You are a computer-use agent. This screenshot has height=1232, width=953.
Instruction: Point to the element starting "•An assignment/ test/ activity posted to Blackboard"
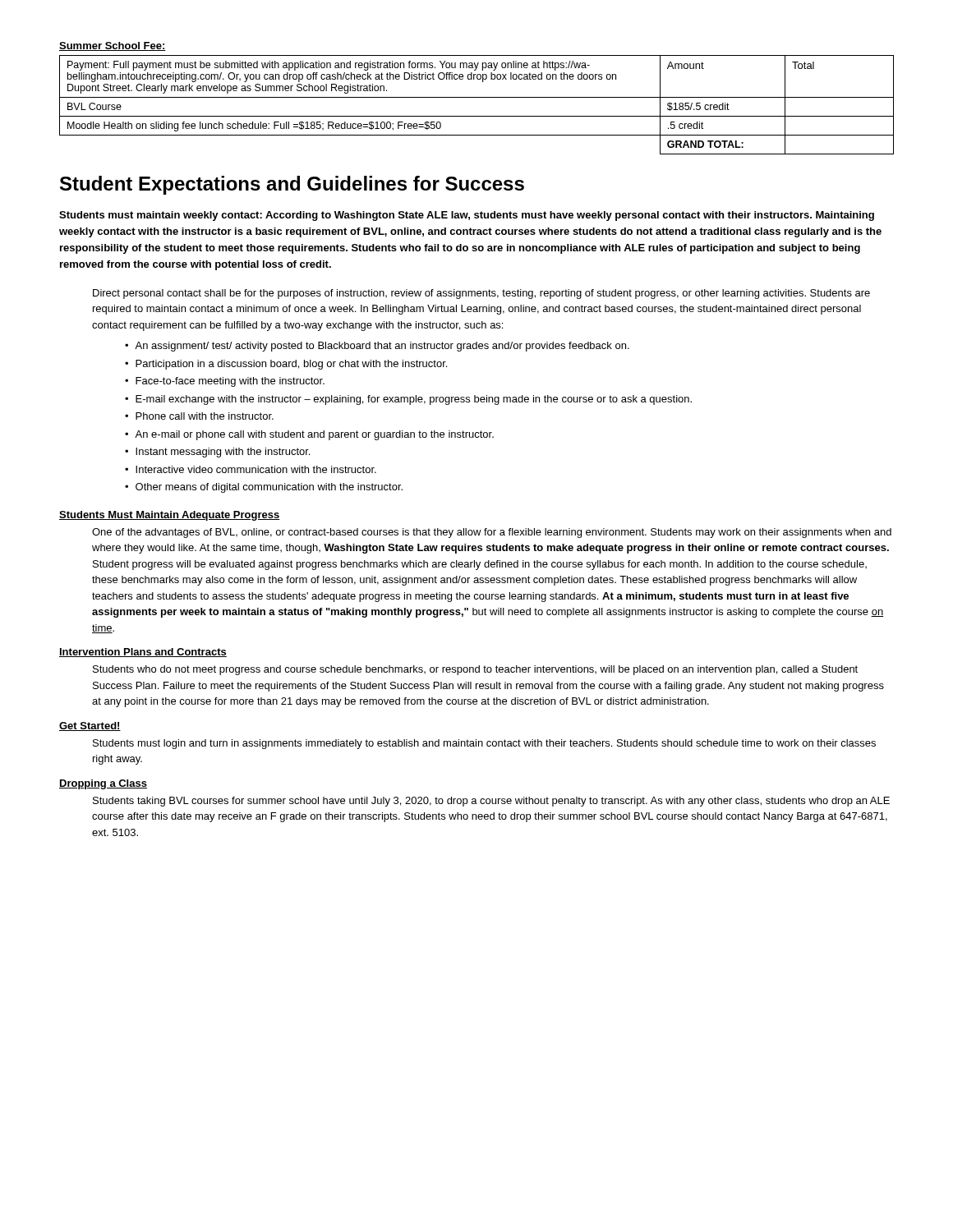[377, 346]
